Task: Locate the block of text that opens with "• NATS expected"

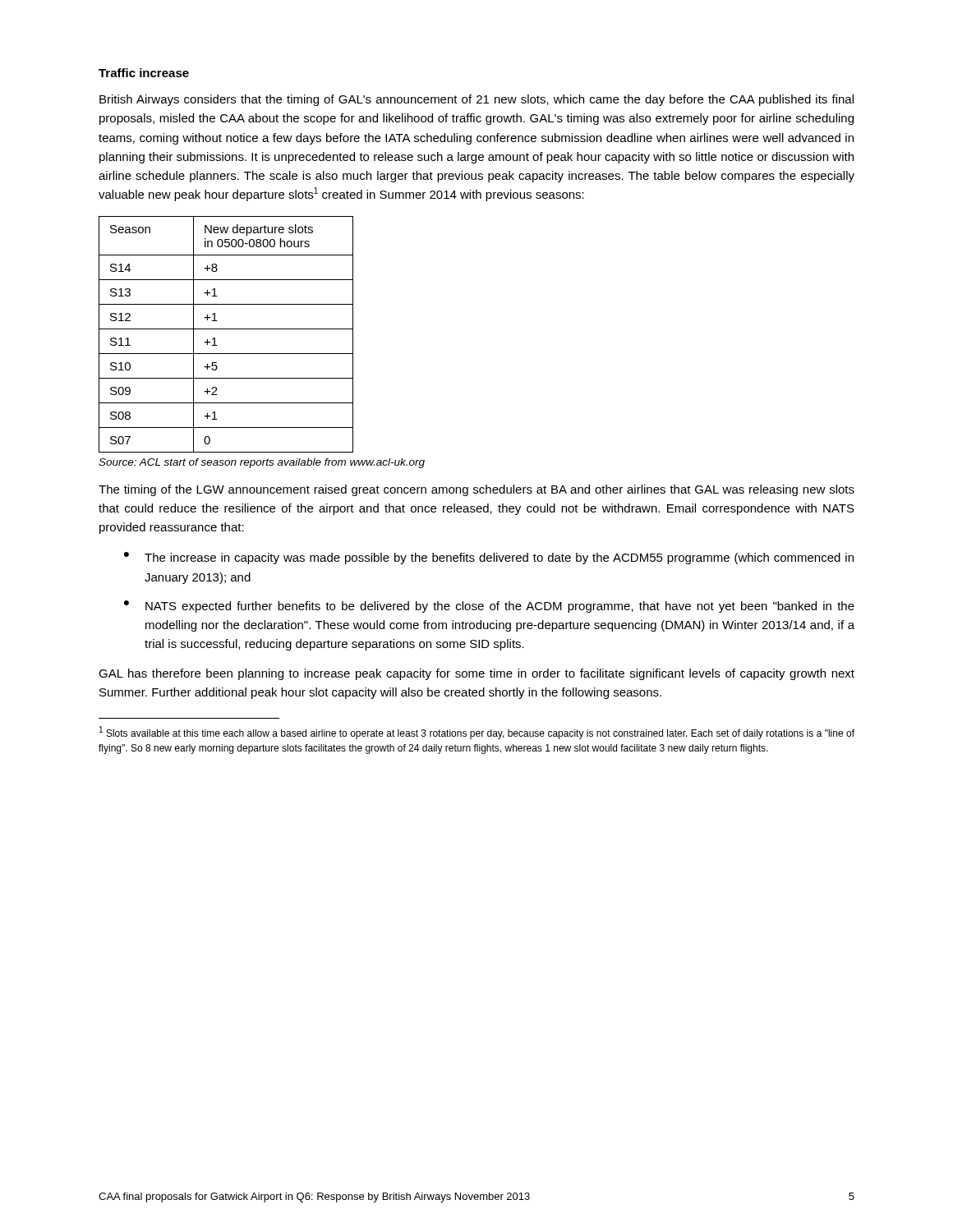Action: [x=489, y=625]
